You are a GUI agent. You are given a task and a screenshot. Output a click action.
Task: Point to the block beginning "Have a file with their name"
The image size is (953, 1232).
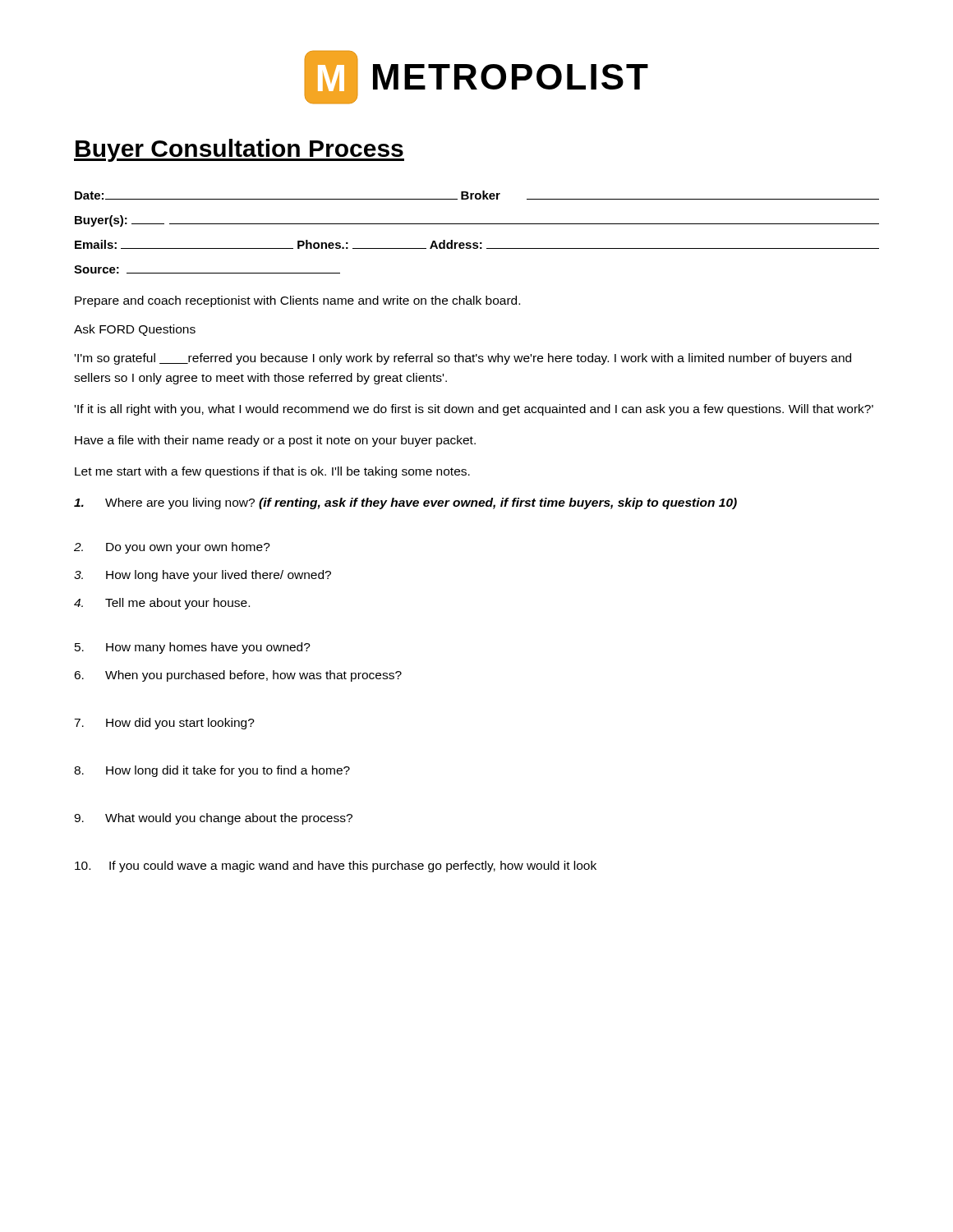[x=275, y=440]
